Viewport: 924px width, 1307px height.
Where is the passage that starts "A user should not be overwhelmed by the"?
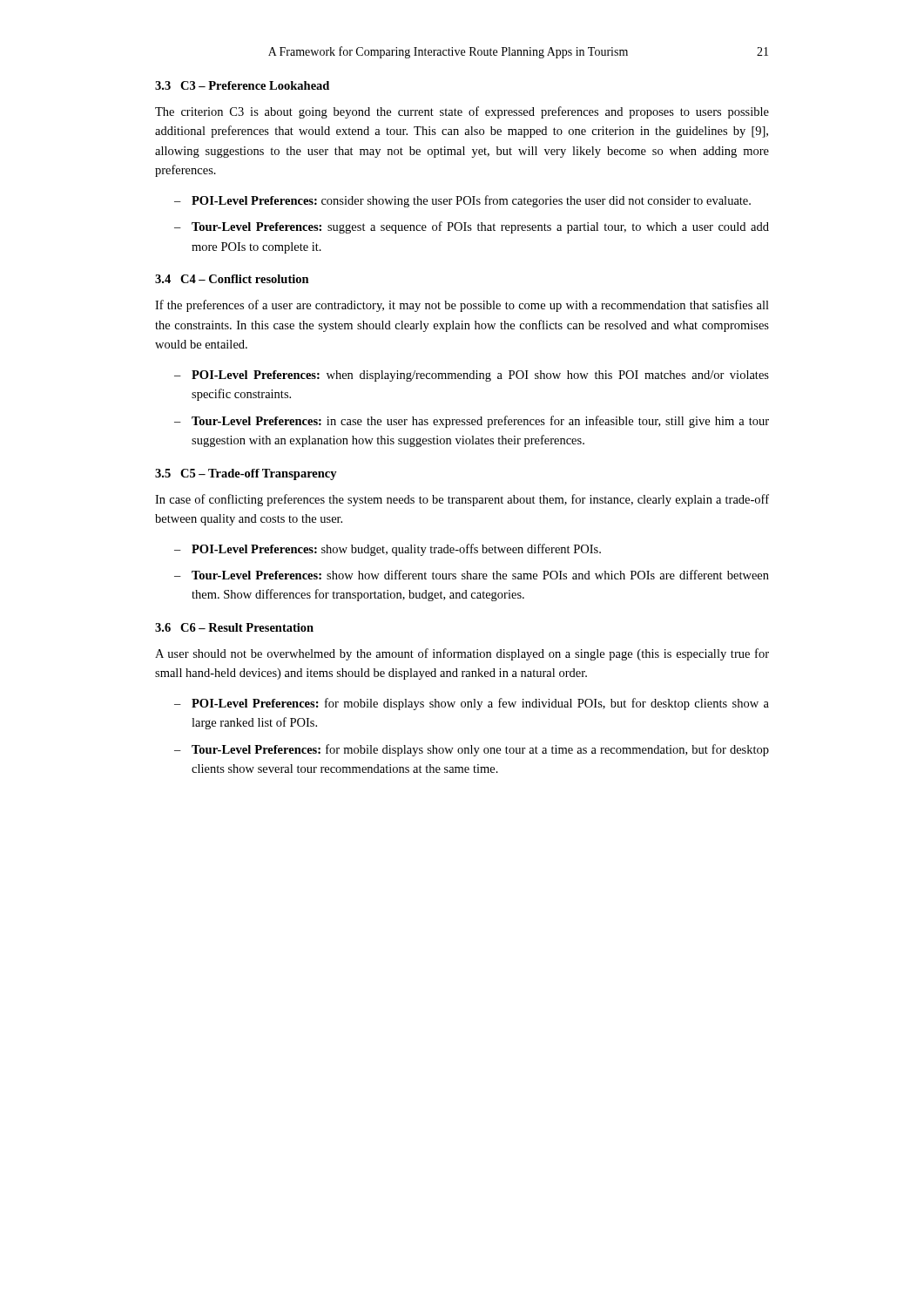click(462, 663)
